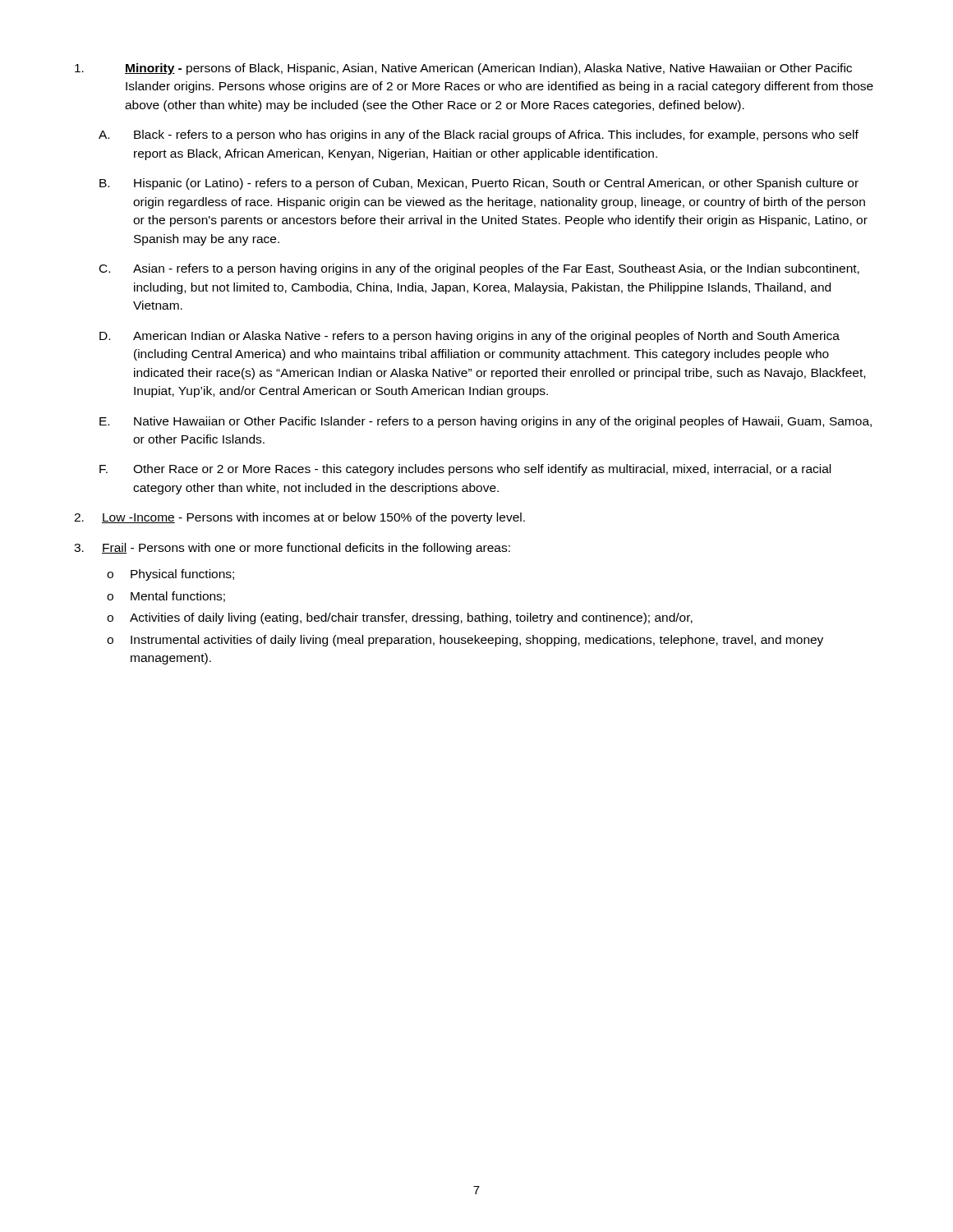Navigate to the element starting "o Physical functions;"

170,575
